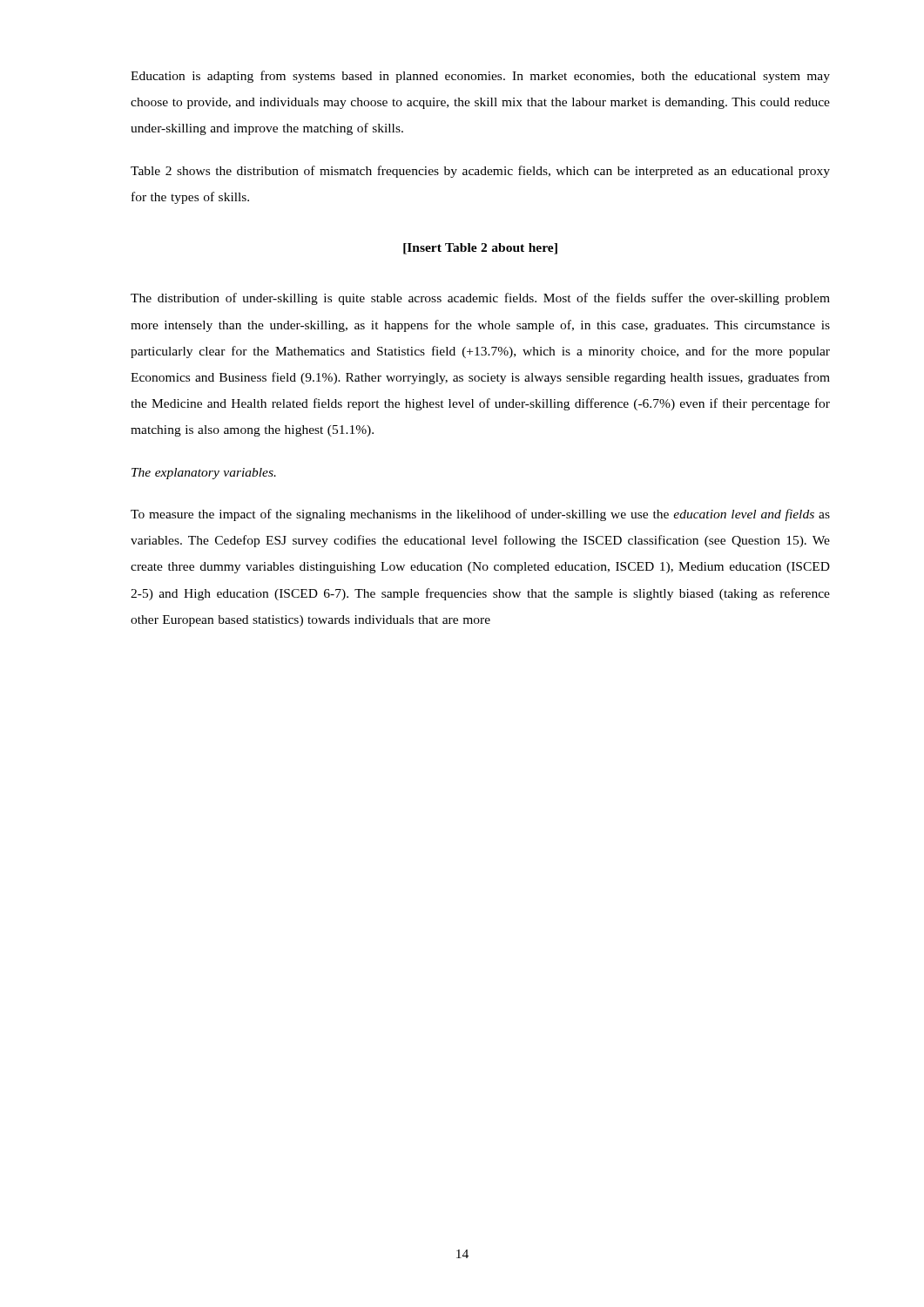The image size is (924, 1307).
Task: Where is the passage that starts "To measure the impact of"?
Action: (x=480, y=567)
